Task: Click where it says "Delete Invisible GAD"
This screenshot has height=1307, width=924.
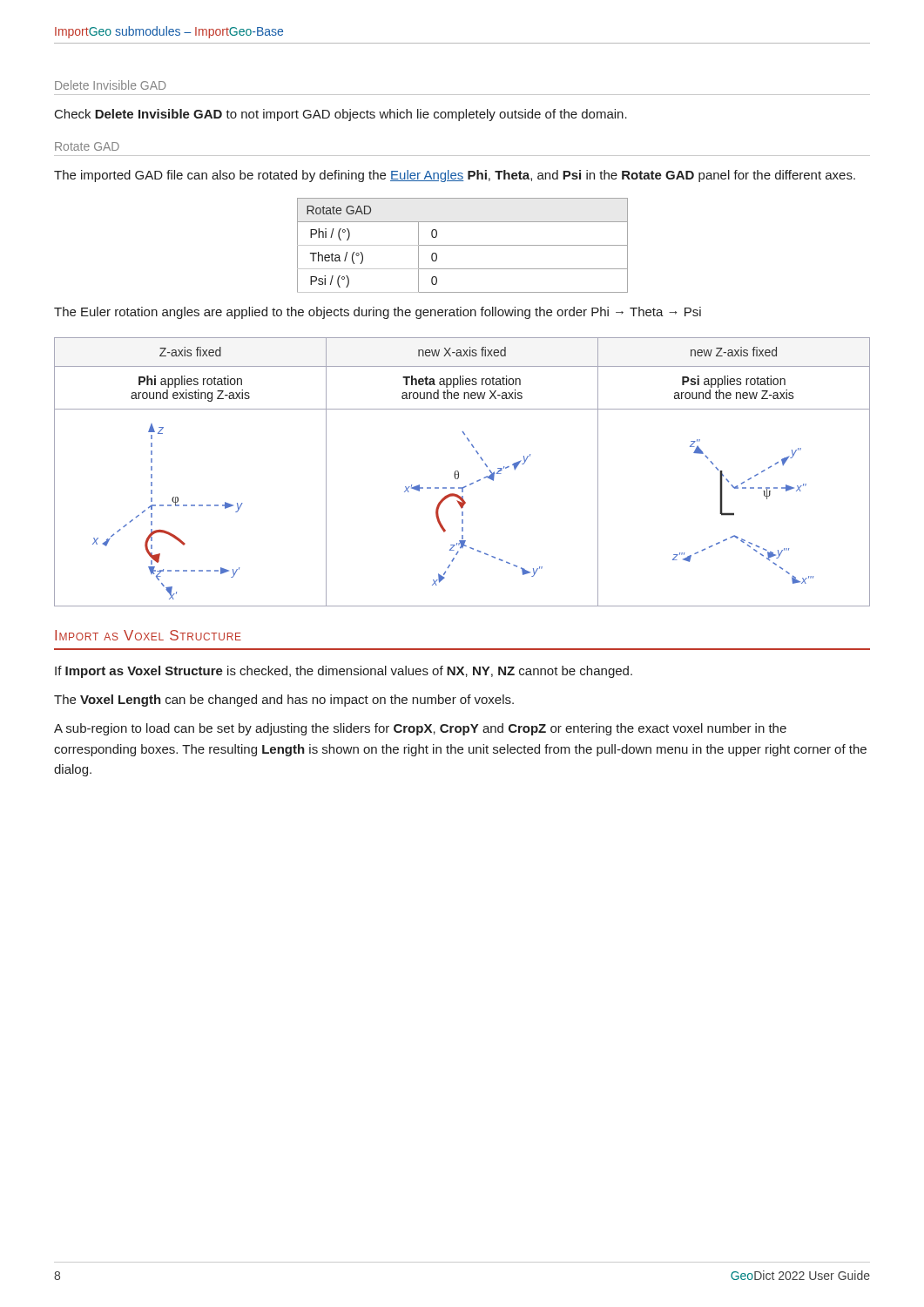Action: [x=110, y=85]
